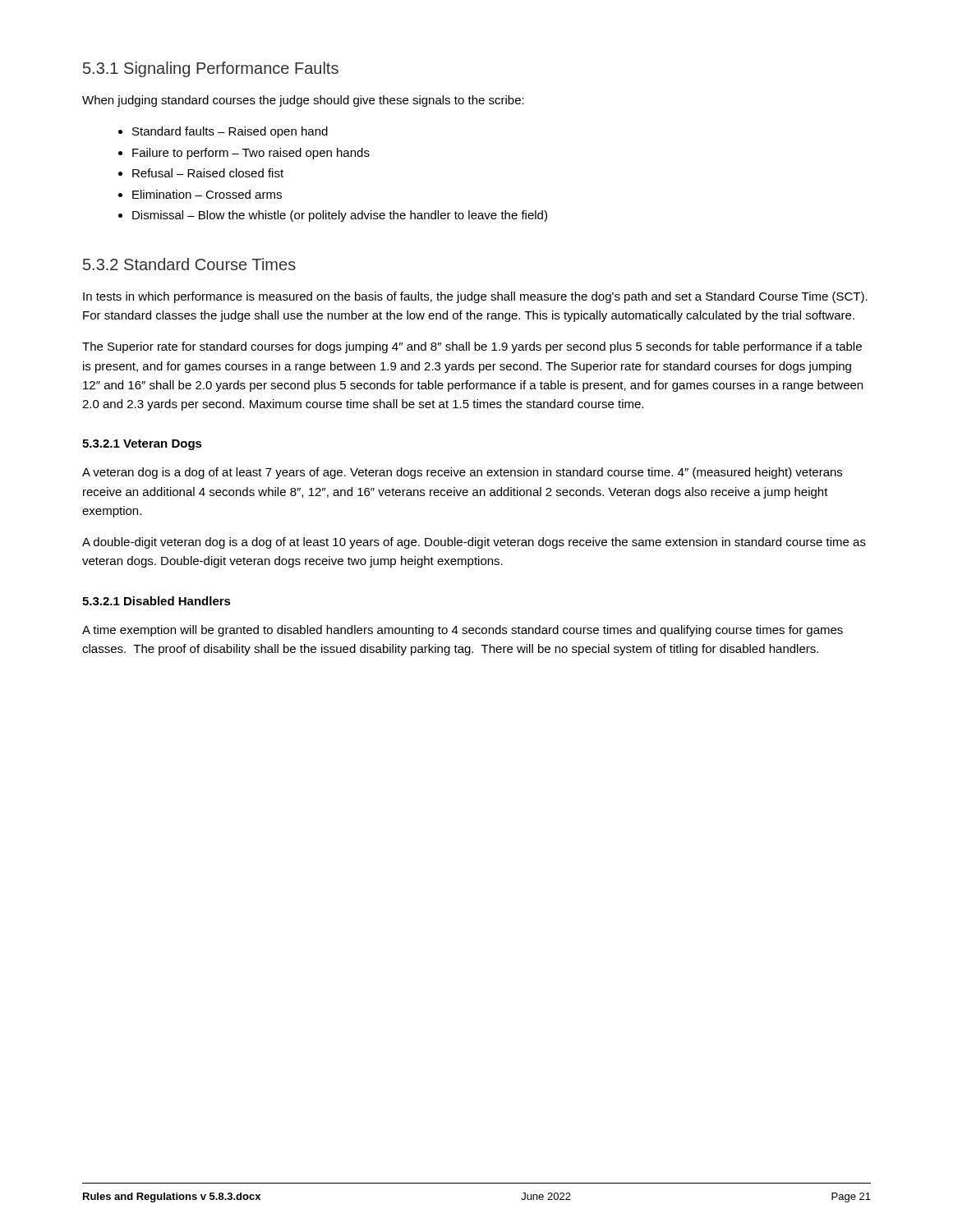Click on the list item that reads "Refusal – Raised"
The height and width of the screenshot is (1232, 953).
pyautogui.click(x=207, y=173)
